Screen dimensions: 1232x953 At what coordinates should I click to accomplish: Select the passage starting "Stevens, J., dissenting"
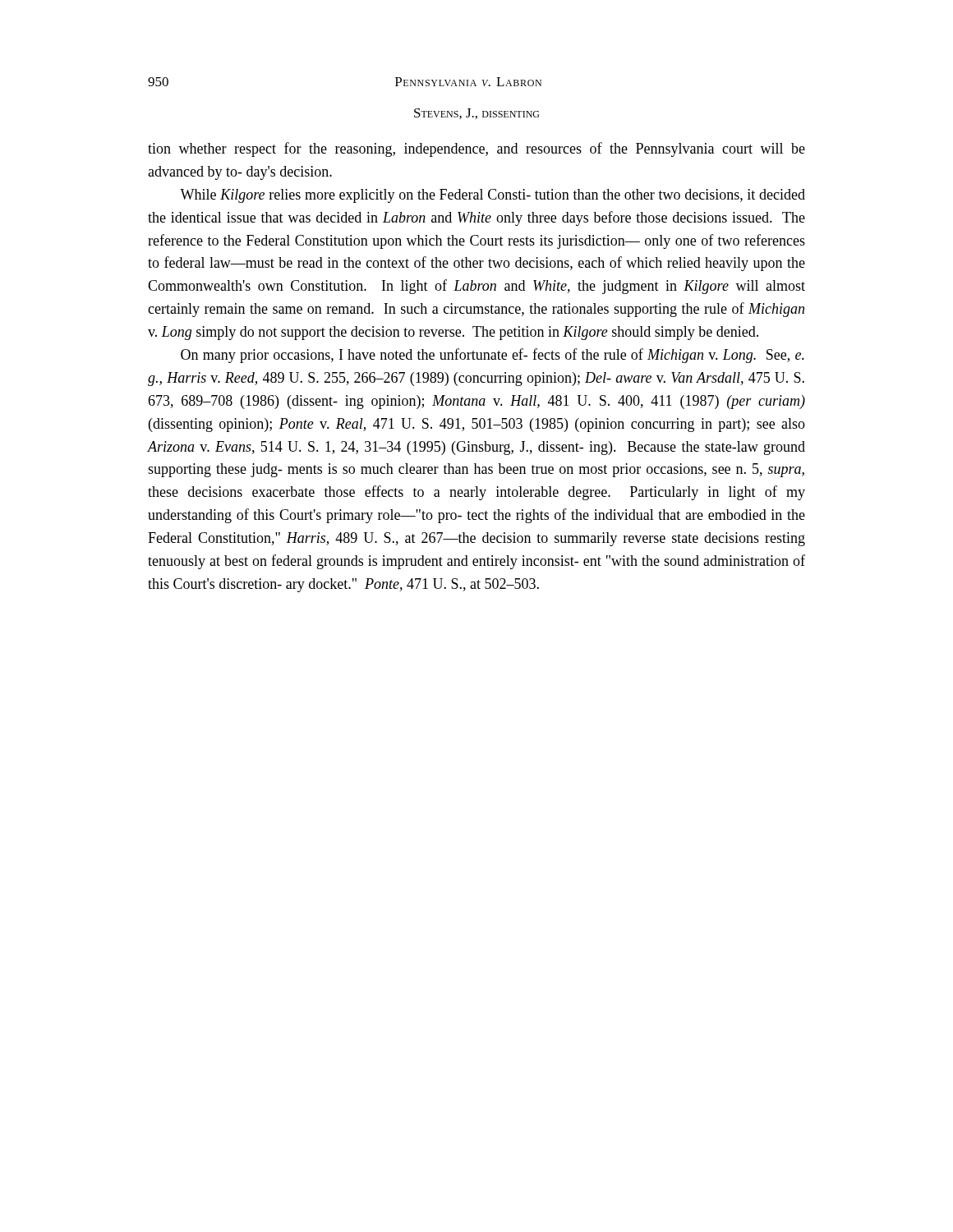(x=476, y=113)
